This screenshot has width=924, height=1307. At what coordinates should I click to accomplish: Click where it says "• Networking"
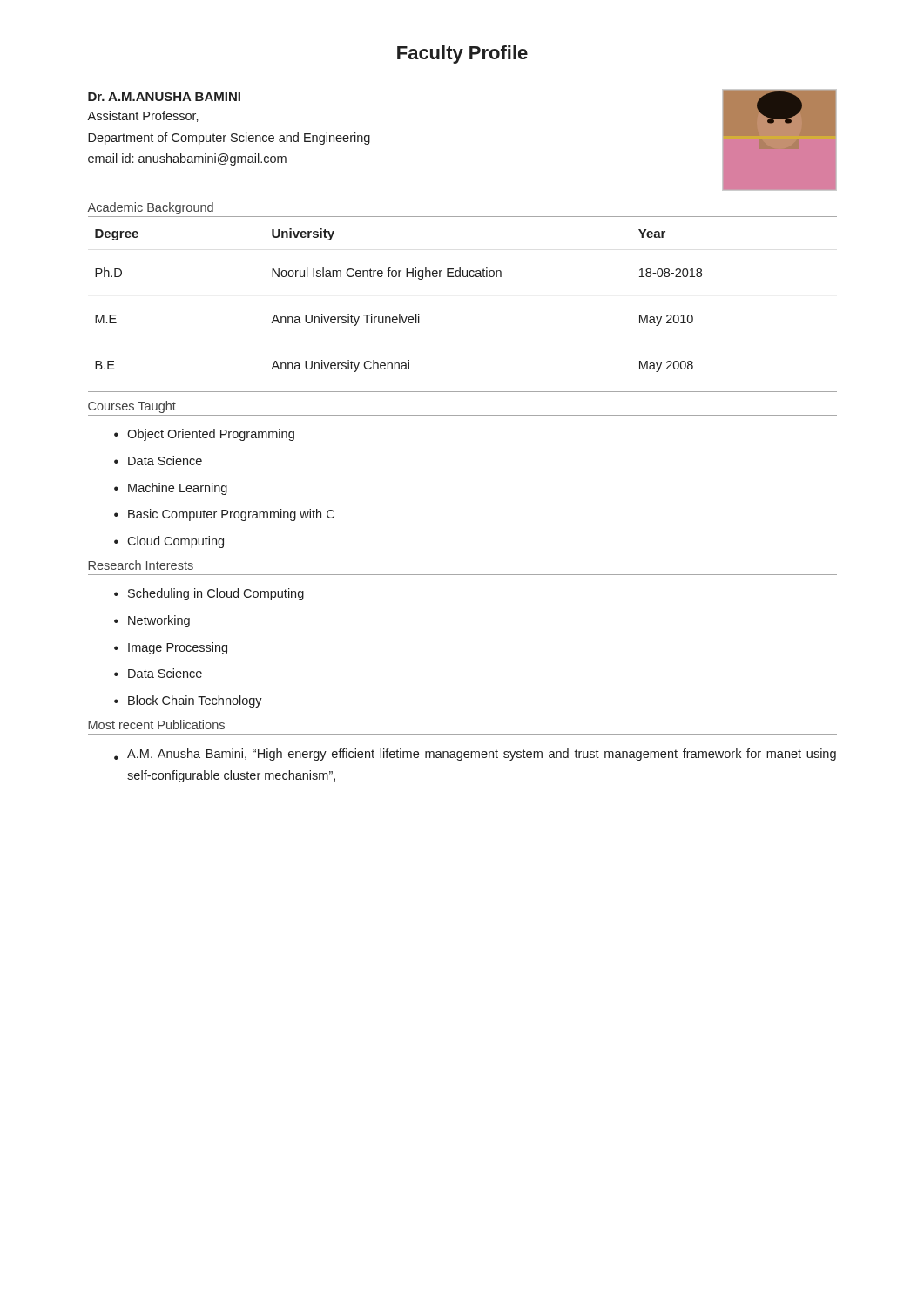click(152, 621)
